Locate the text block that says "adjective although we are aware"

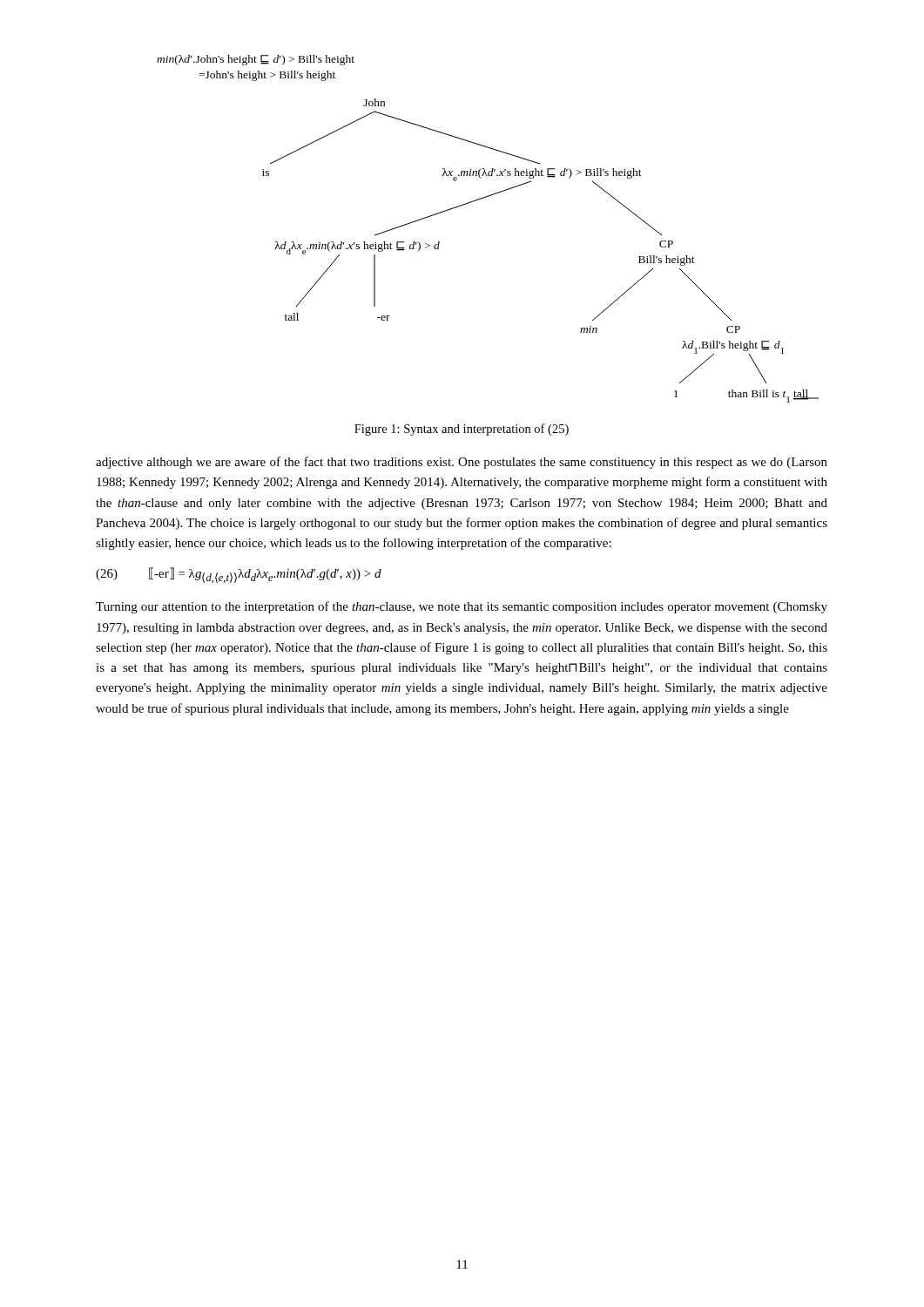tap(462, 502)
